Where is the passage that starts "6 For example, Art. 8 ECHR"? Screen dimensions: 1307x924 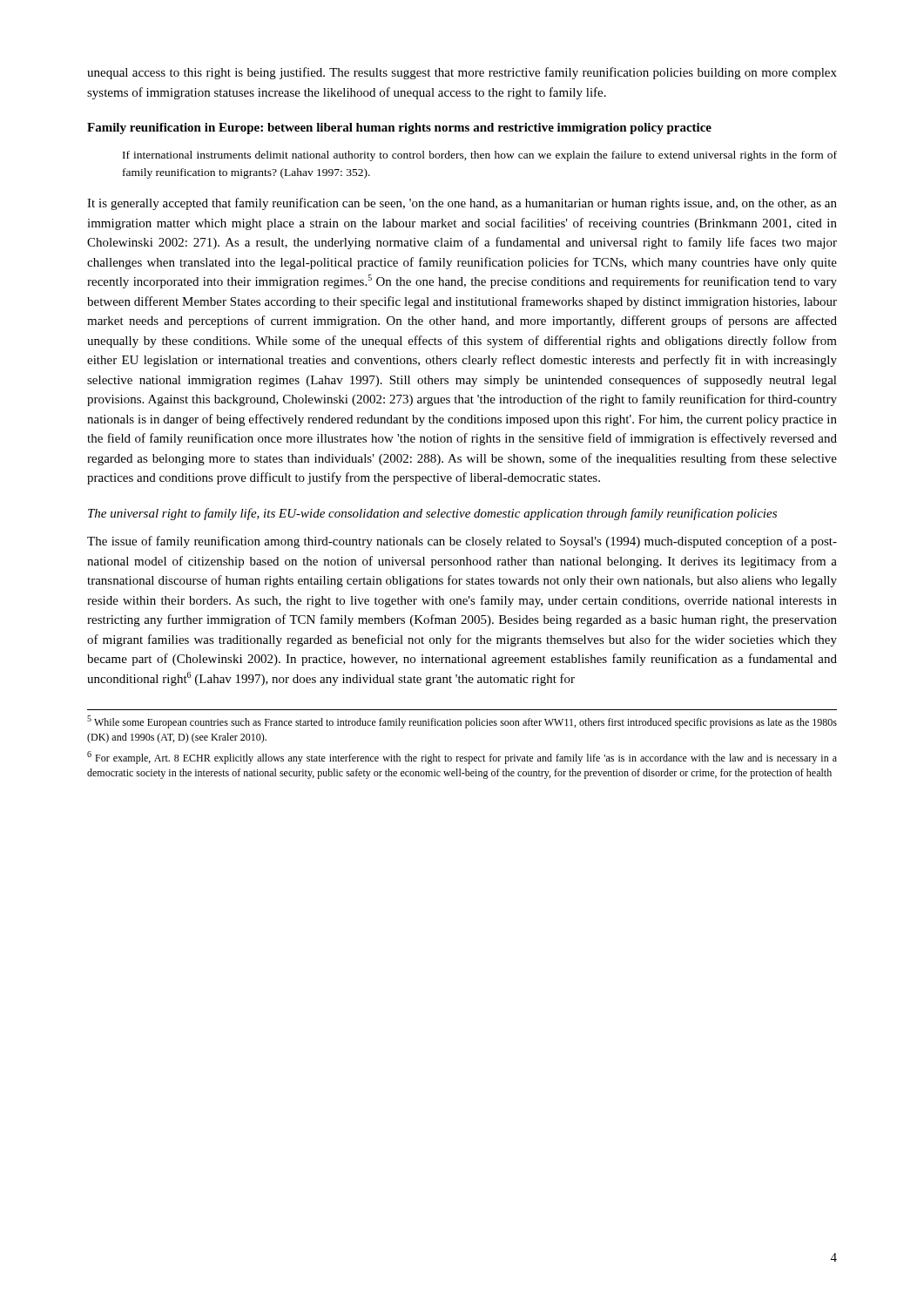pyautogui.click(x=462, y=765)
